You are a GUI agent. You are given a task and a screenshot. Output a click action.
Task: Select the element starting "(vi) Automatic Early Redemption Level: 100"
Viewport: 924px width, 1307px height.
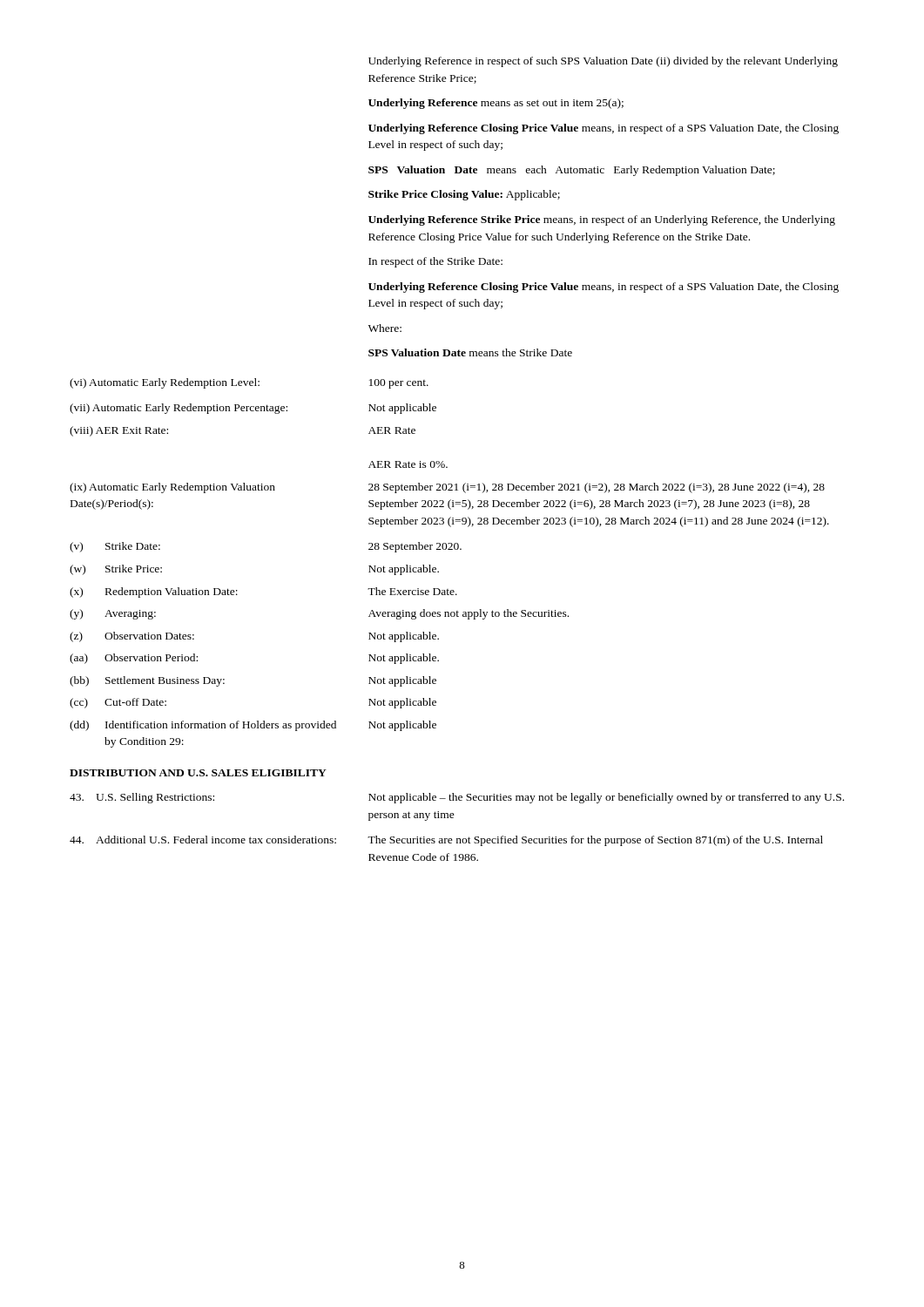[249, 383]
